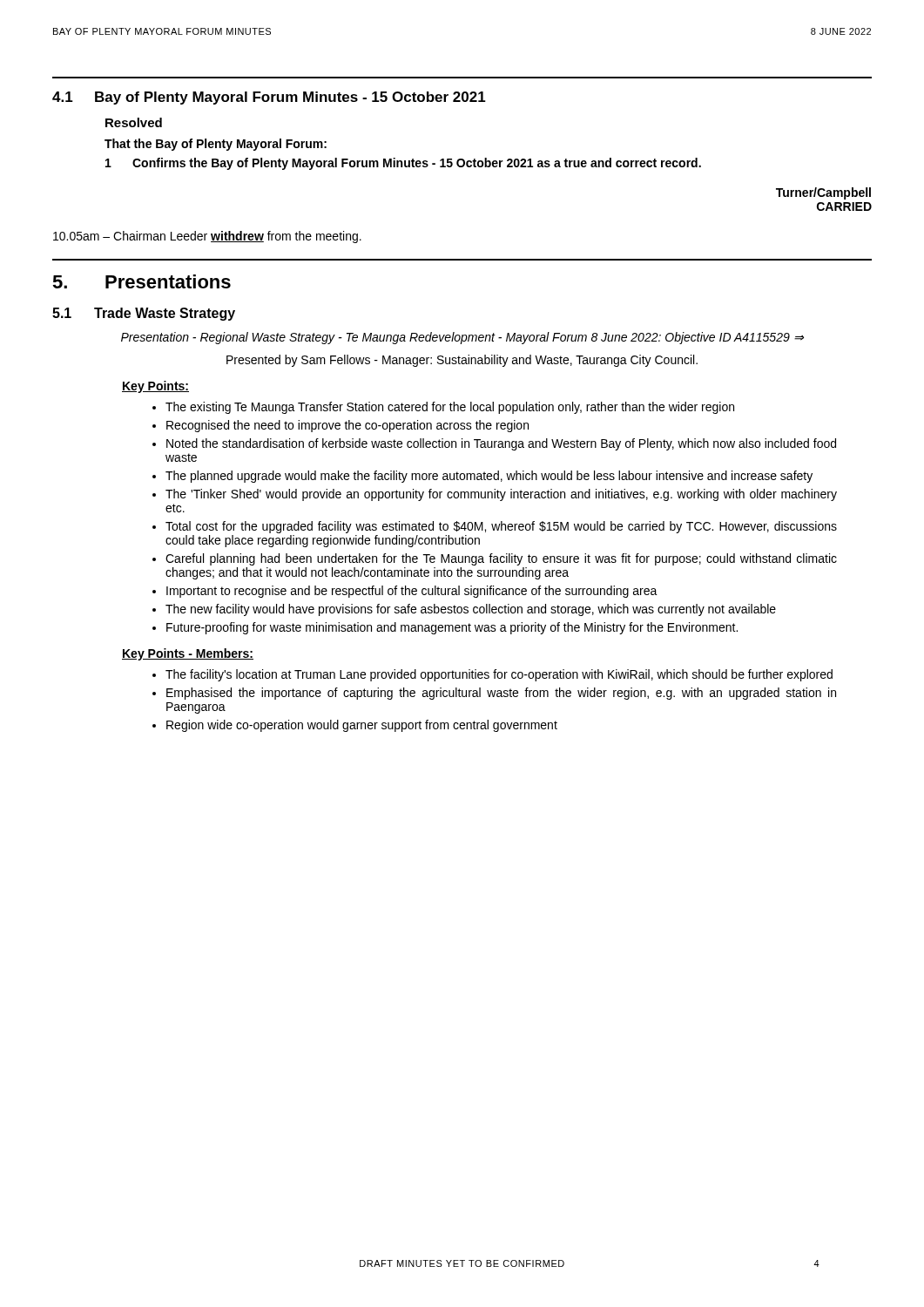Screen dimensions: 1307x924
Task: Find the block on this page that starts "Careful planning had been undertaken for the"
Action: coord(501,565)
